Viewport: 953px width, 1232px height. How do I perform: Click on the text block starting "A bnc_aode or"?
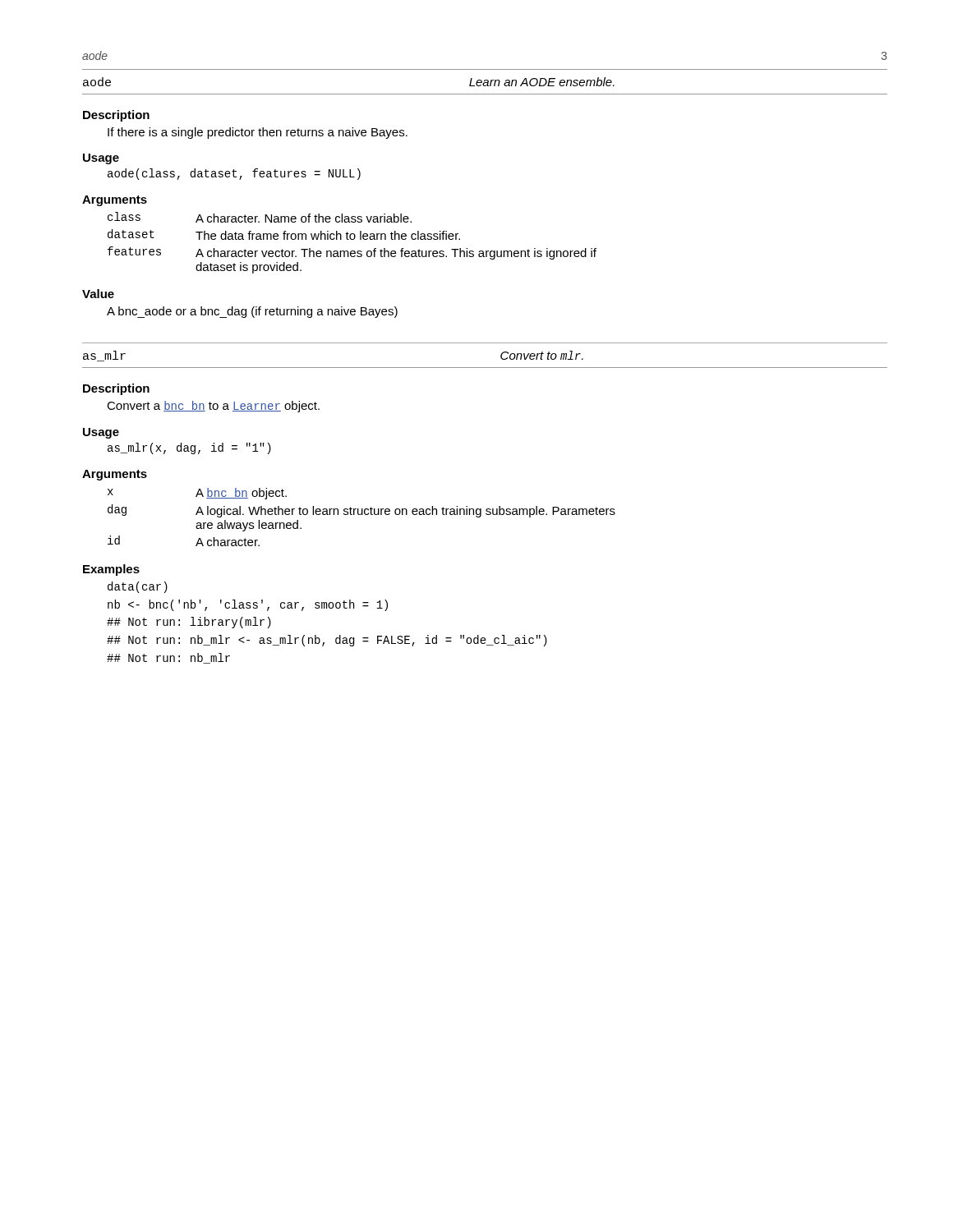252,311
